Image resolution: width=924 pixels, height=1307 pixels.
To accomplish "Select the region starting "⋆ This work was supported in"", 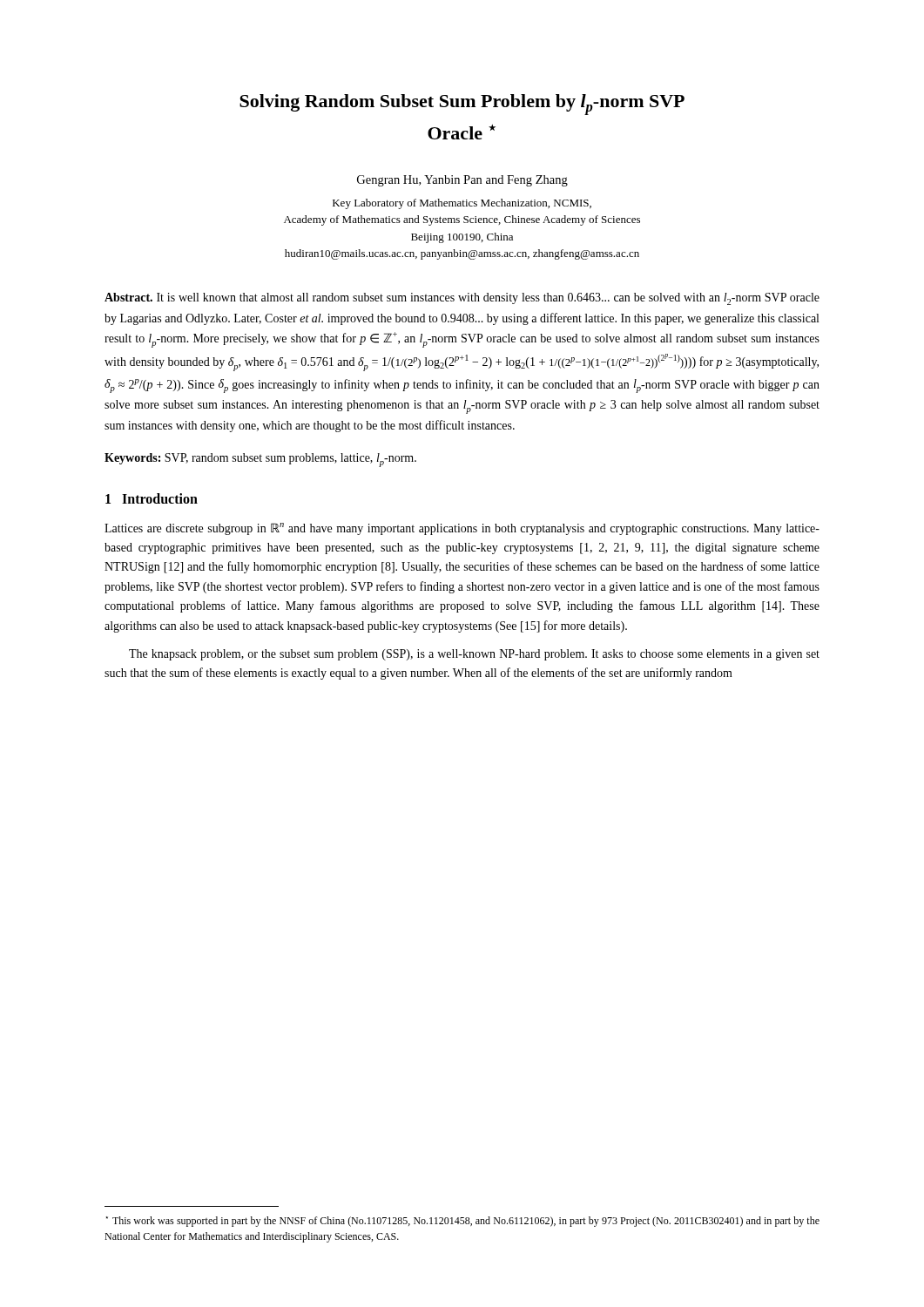I will coord(462,1228).
